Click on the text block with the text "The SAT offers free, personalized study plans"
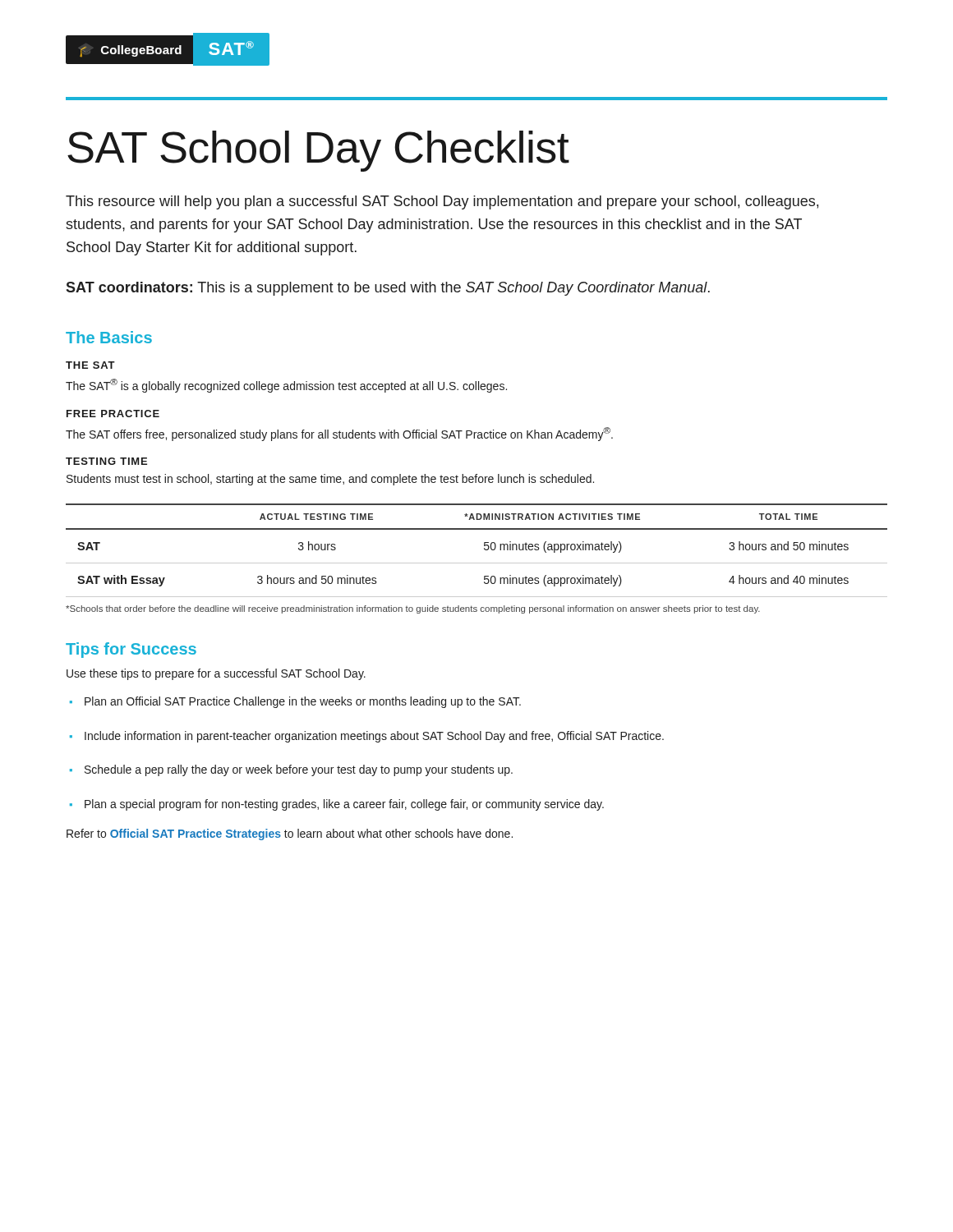953x1232 pixels. [476, 433]
